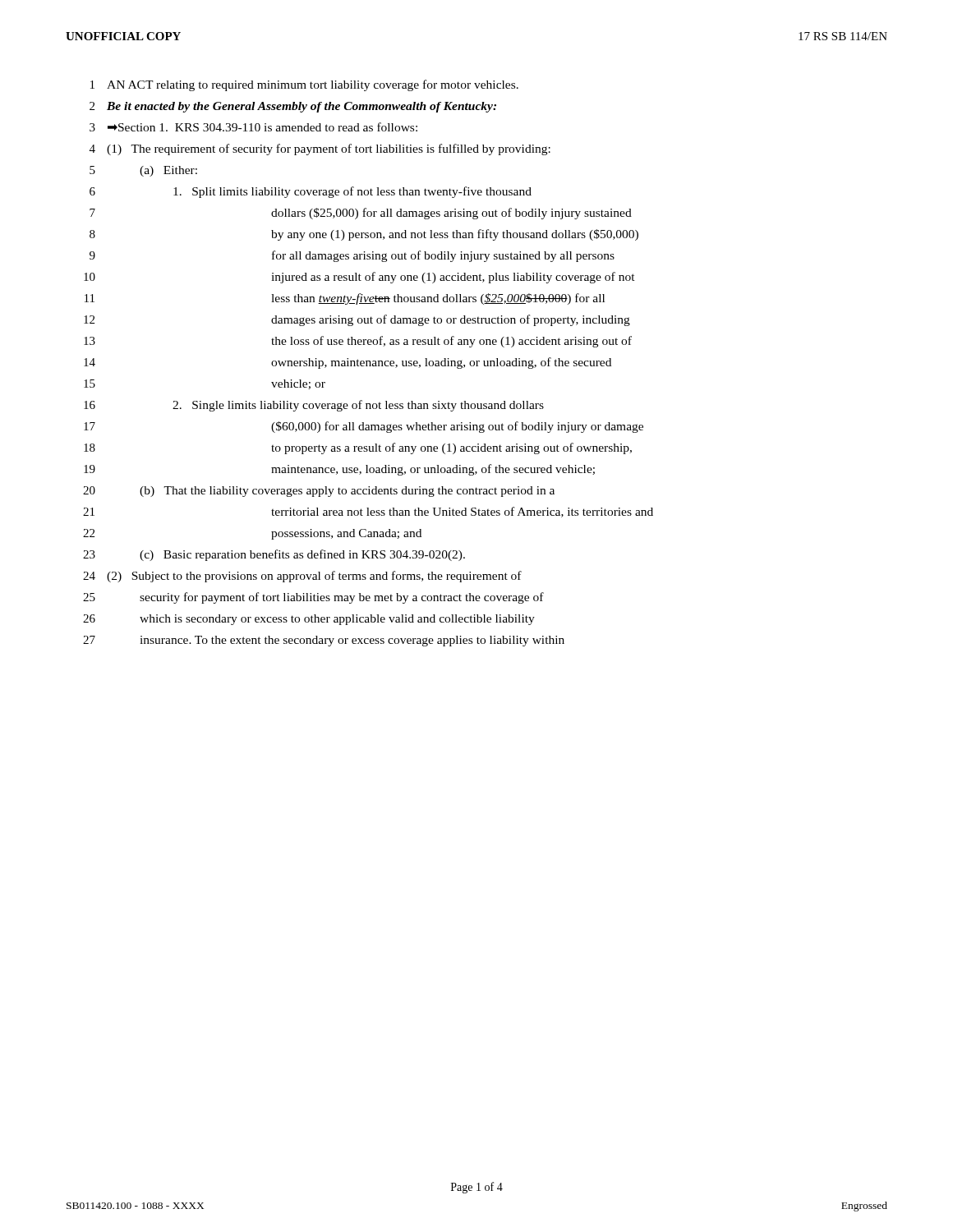The width and height of the screenshot is (953, 1232).
Task: Find the list item with the text "6 1. Split limits liability coverage of"
Action: 476,192
